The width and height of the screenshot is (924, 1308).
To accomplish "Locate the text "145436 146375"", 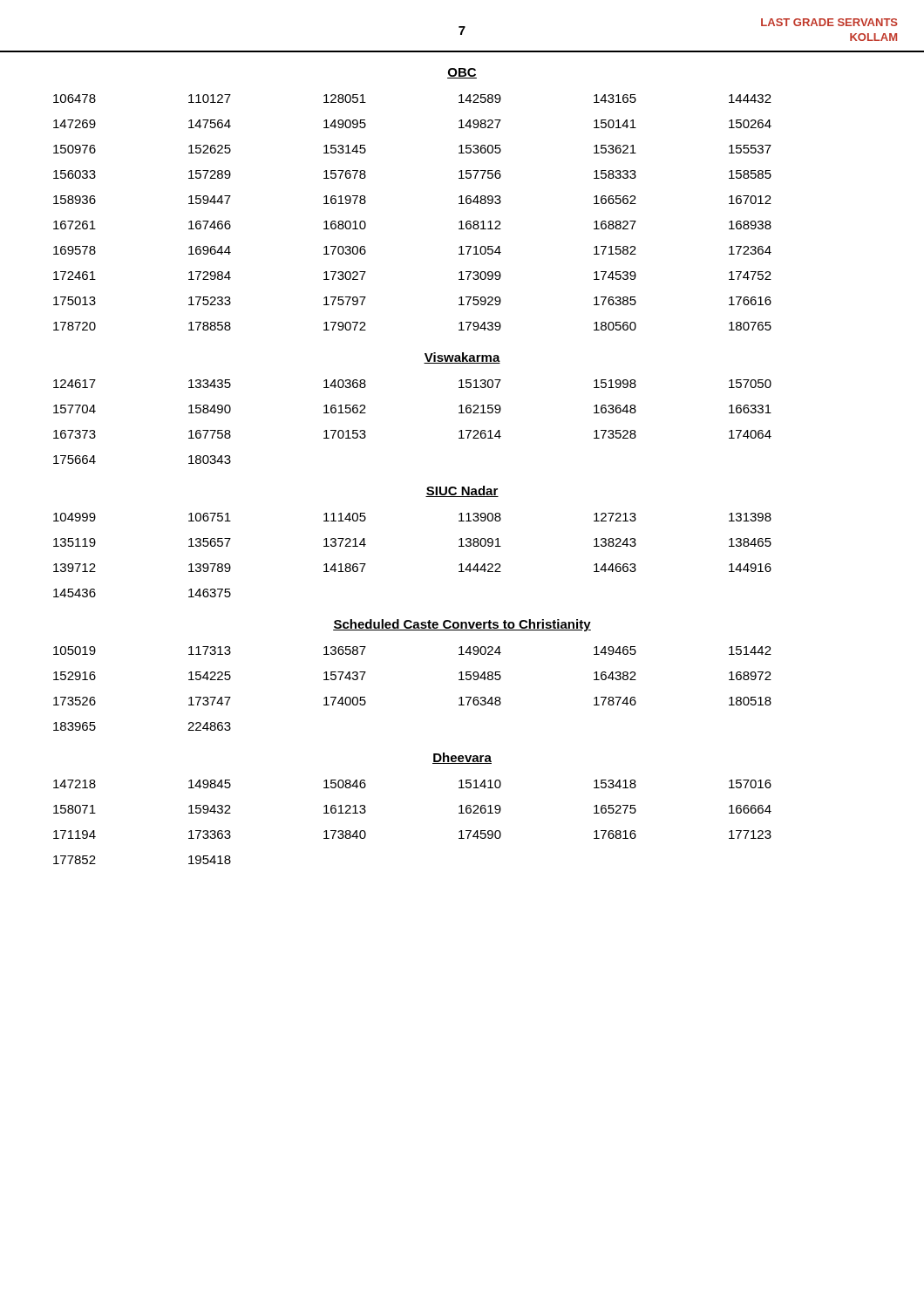I will pyautogui.click(x=187, y=593).
